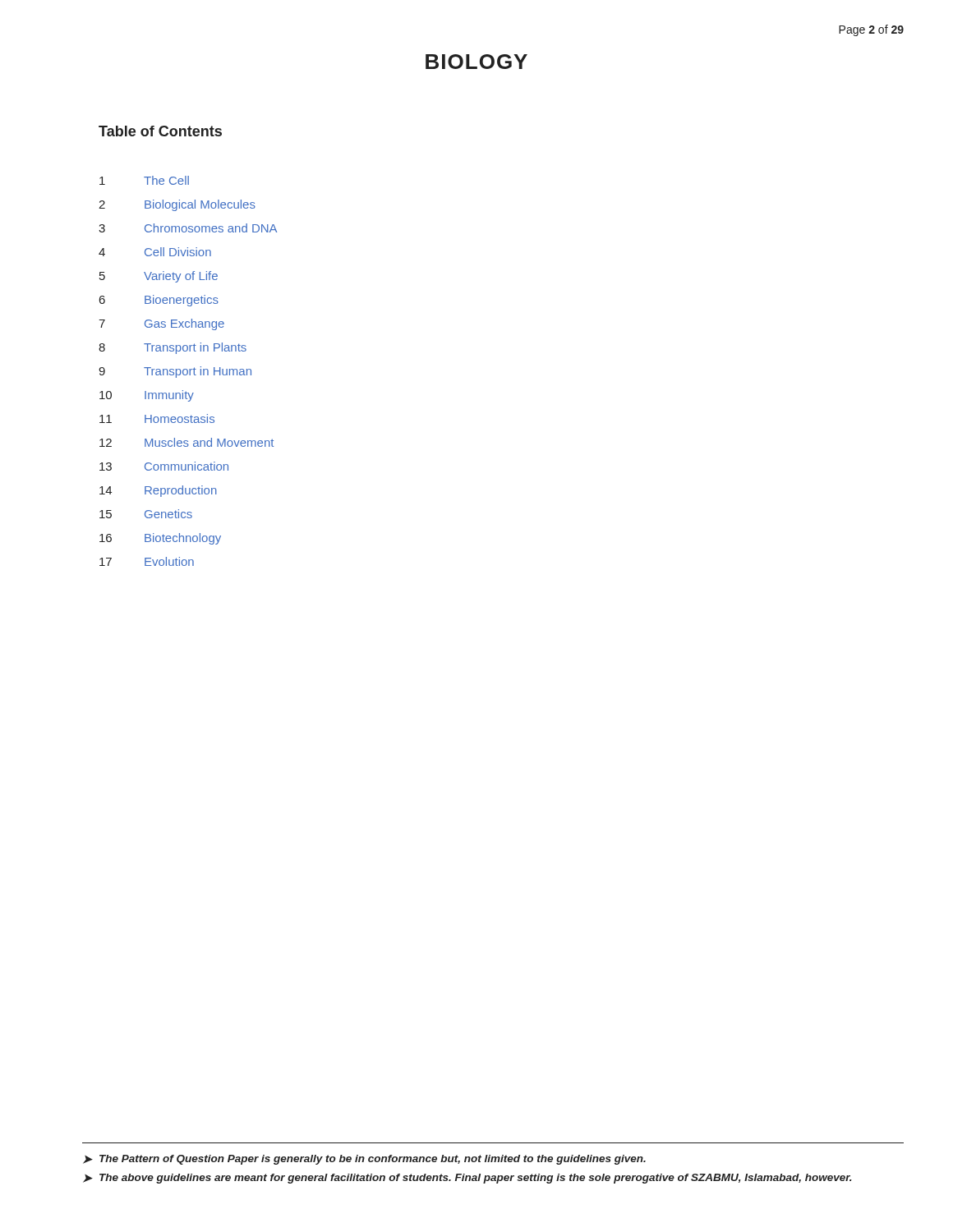Point to "3 Chromosomes and DNA"
Screen dimensions: 1232x953
188,228
